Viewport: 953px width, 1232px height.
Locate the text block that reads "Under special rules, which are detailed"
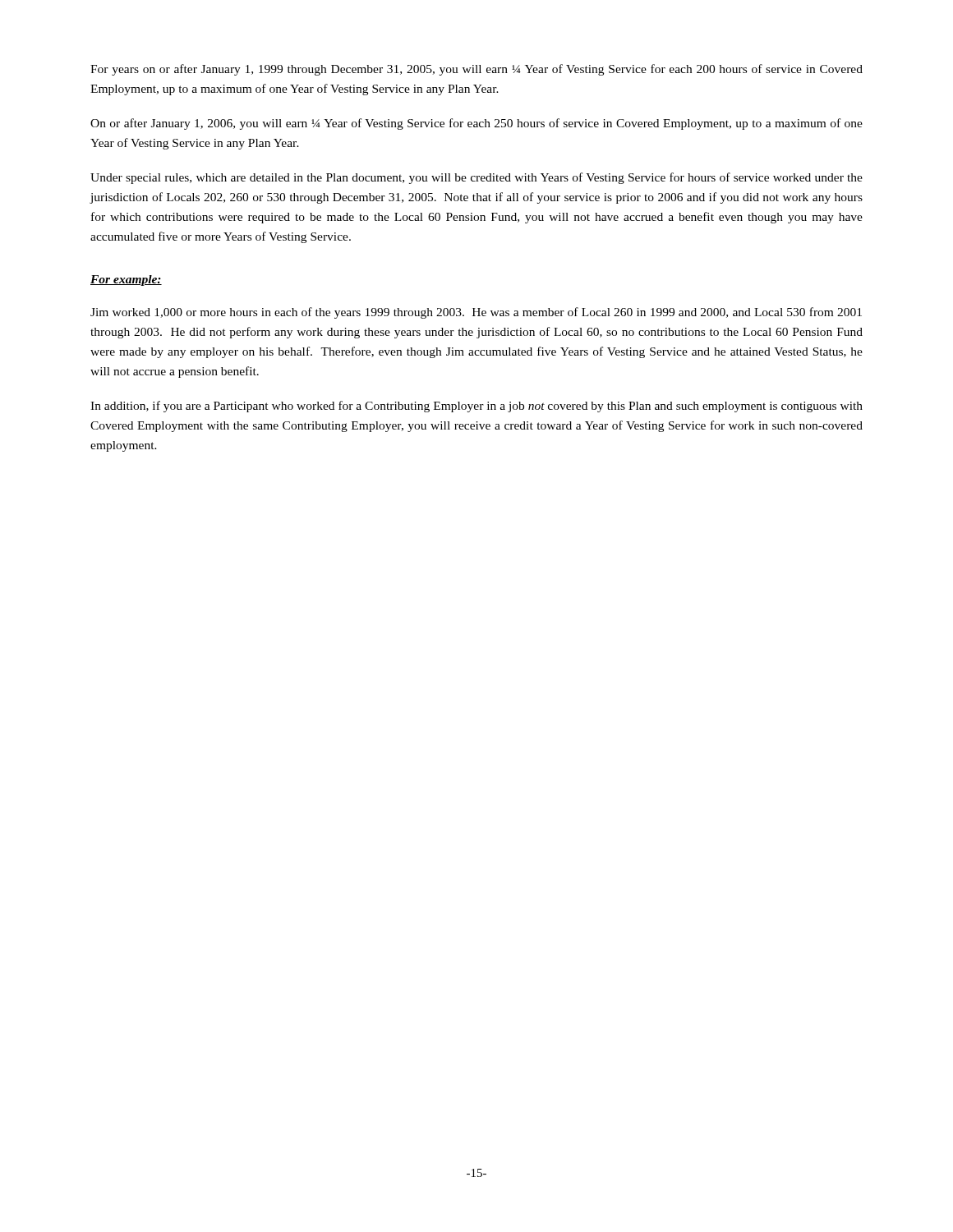(x=476, y=207)
